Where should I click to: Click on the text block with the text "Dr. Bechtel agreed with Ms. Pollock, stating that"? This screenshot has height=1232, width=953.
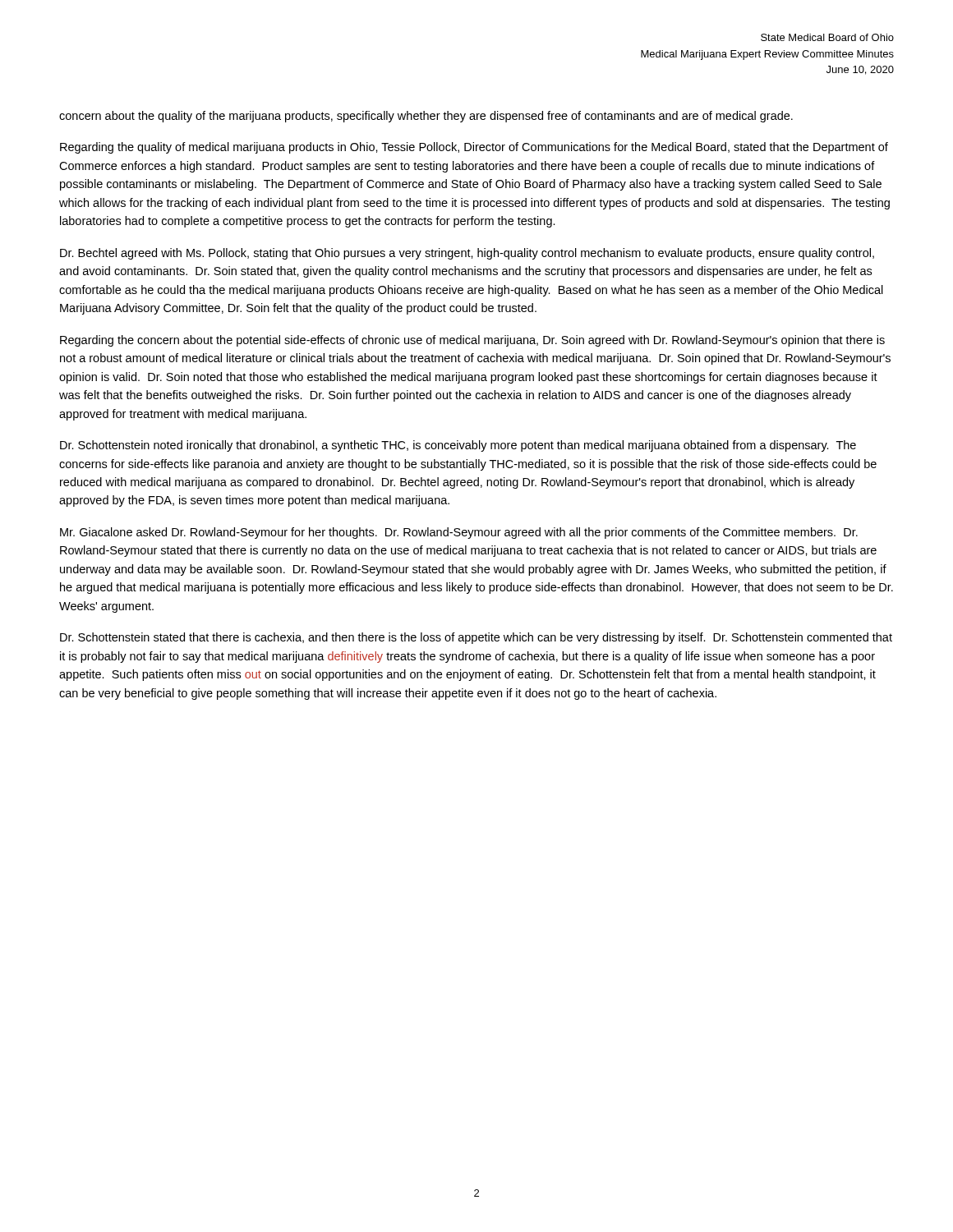(471, 281)
